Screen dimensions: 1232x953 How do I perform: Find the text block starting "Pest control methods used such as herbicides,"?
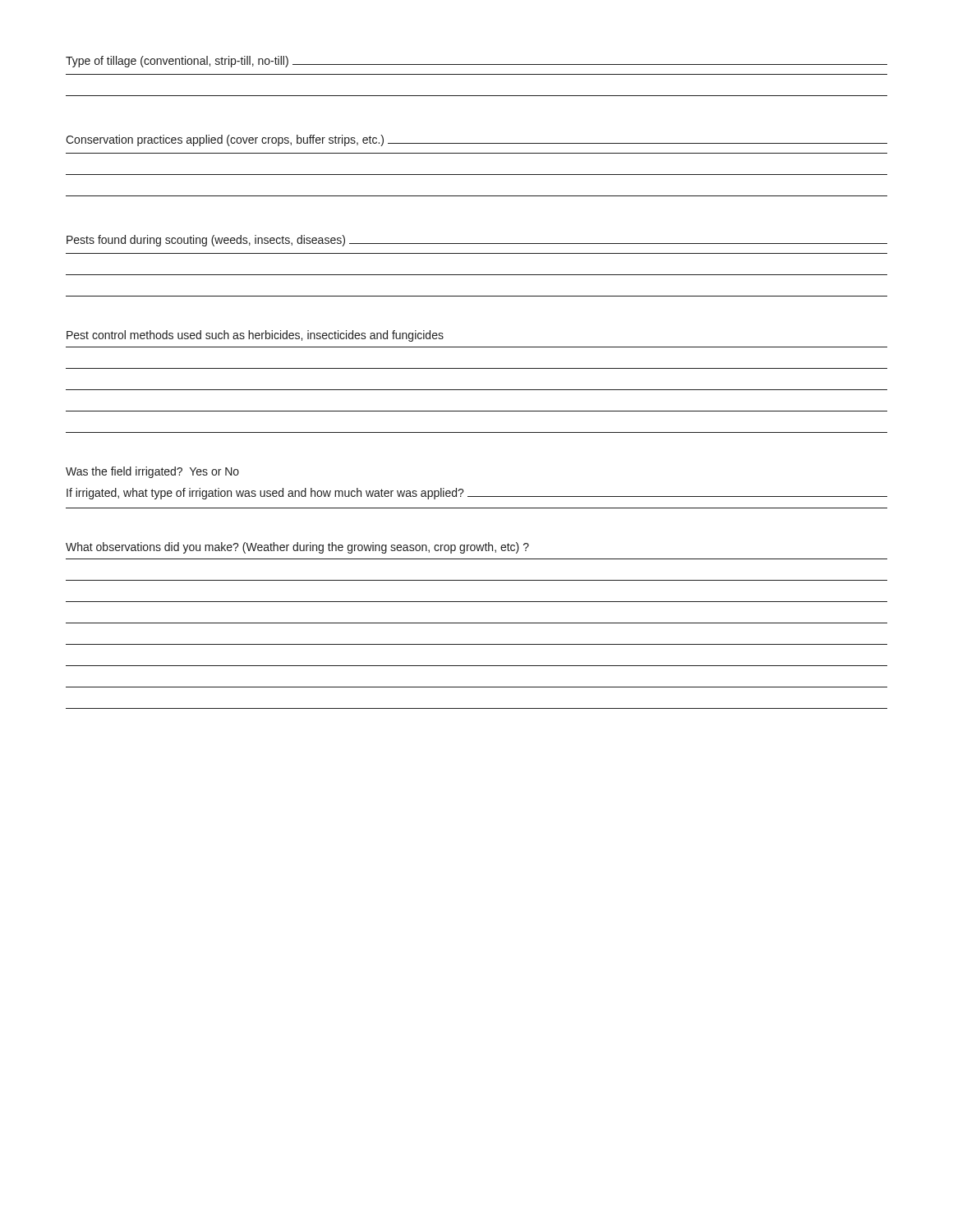click(x=255, y=335)
